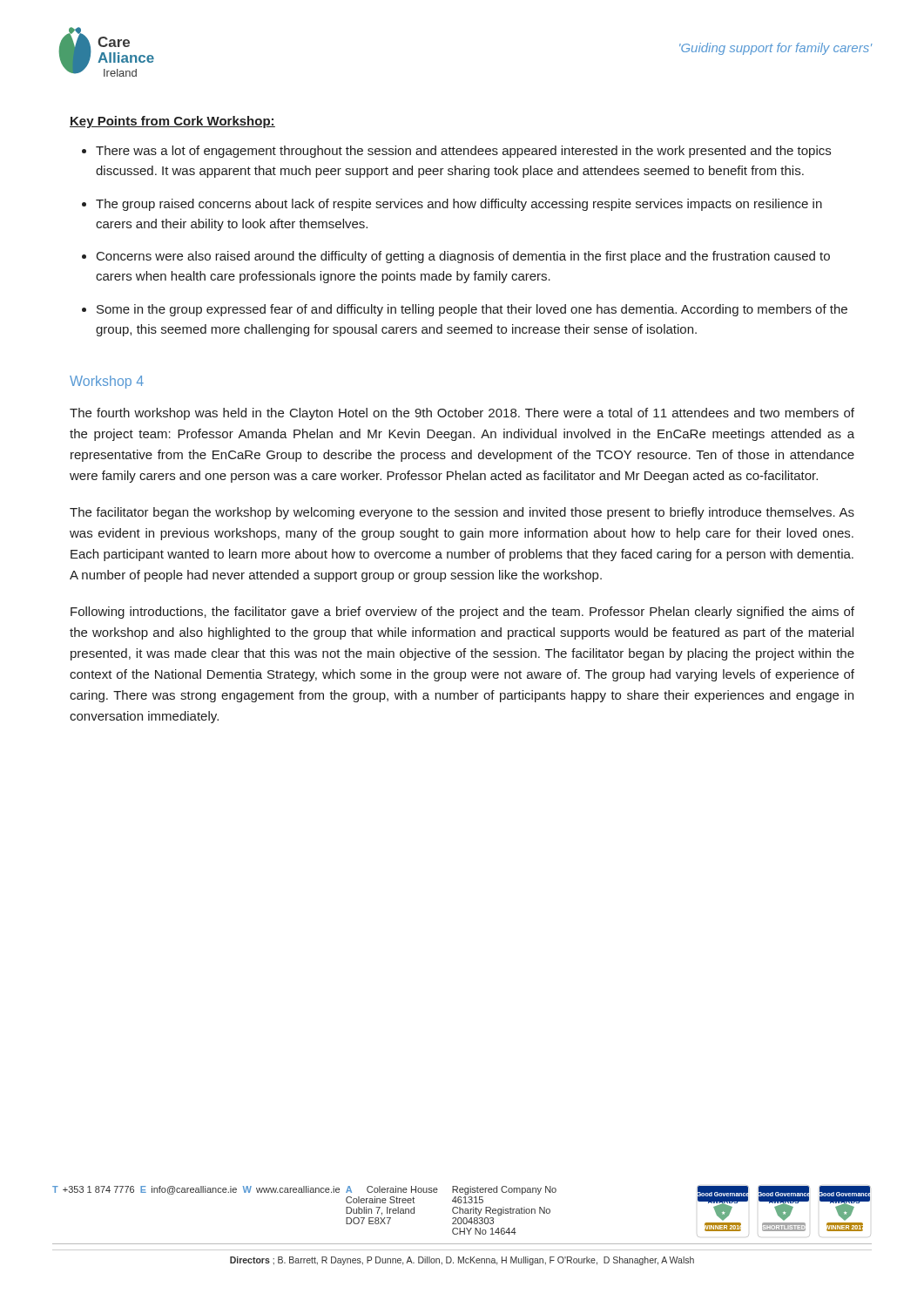Point to the section header beginning "Key Points from Cork"
Viewport: 924px width, 1307px height.
(172, 121)
